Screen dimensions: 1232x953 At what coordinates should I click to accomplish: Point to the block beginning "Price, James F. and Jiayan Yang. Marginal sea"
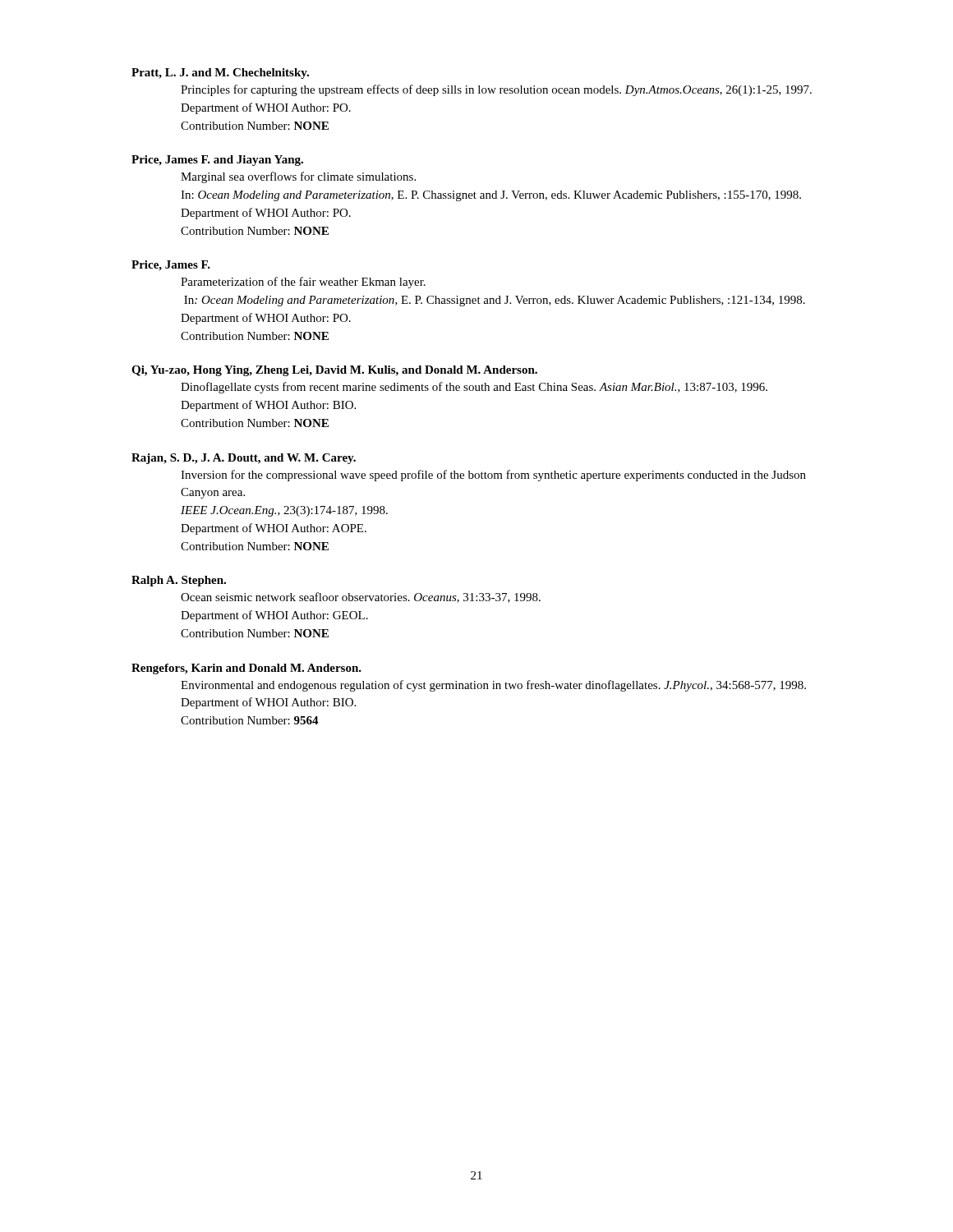(476, 197)
